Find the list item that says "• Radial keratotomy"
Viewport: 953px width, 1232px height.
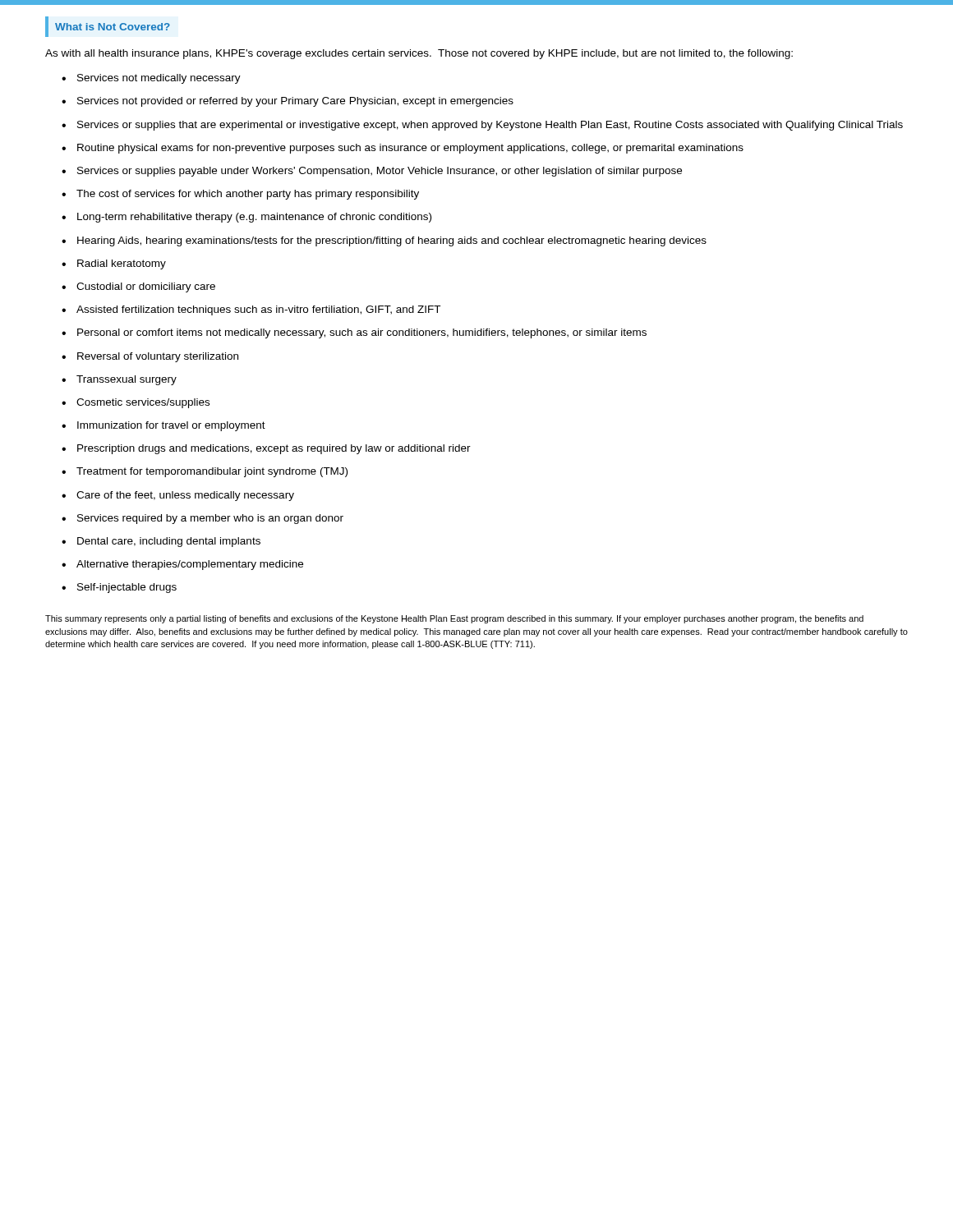(x=114, y=264)
